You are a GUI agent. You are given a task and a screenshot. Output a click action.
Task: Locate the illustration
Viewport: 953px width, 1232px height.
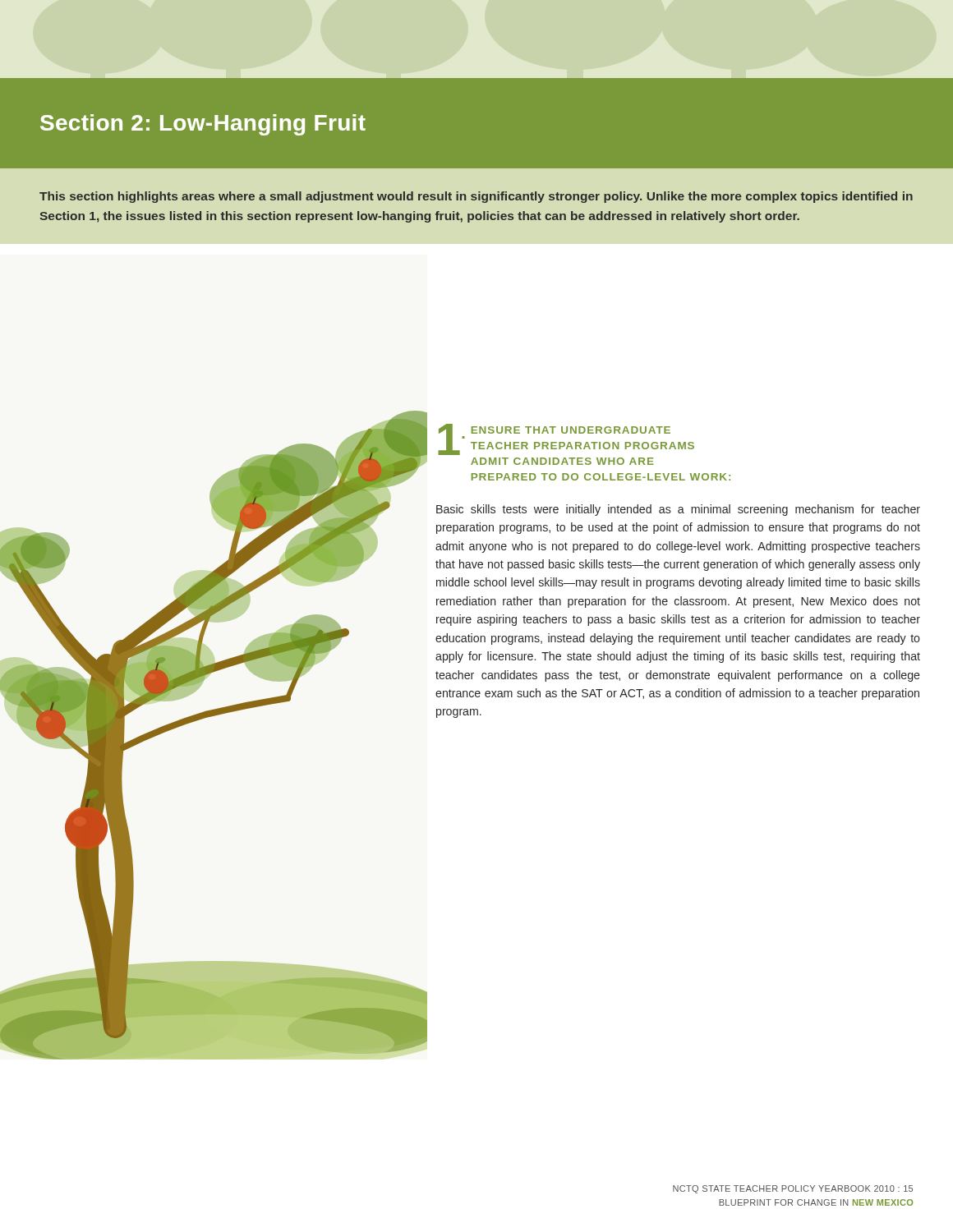tap(214, 657)
